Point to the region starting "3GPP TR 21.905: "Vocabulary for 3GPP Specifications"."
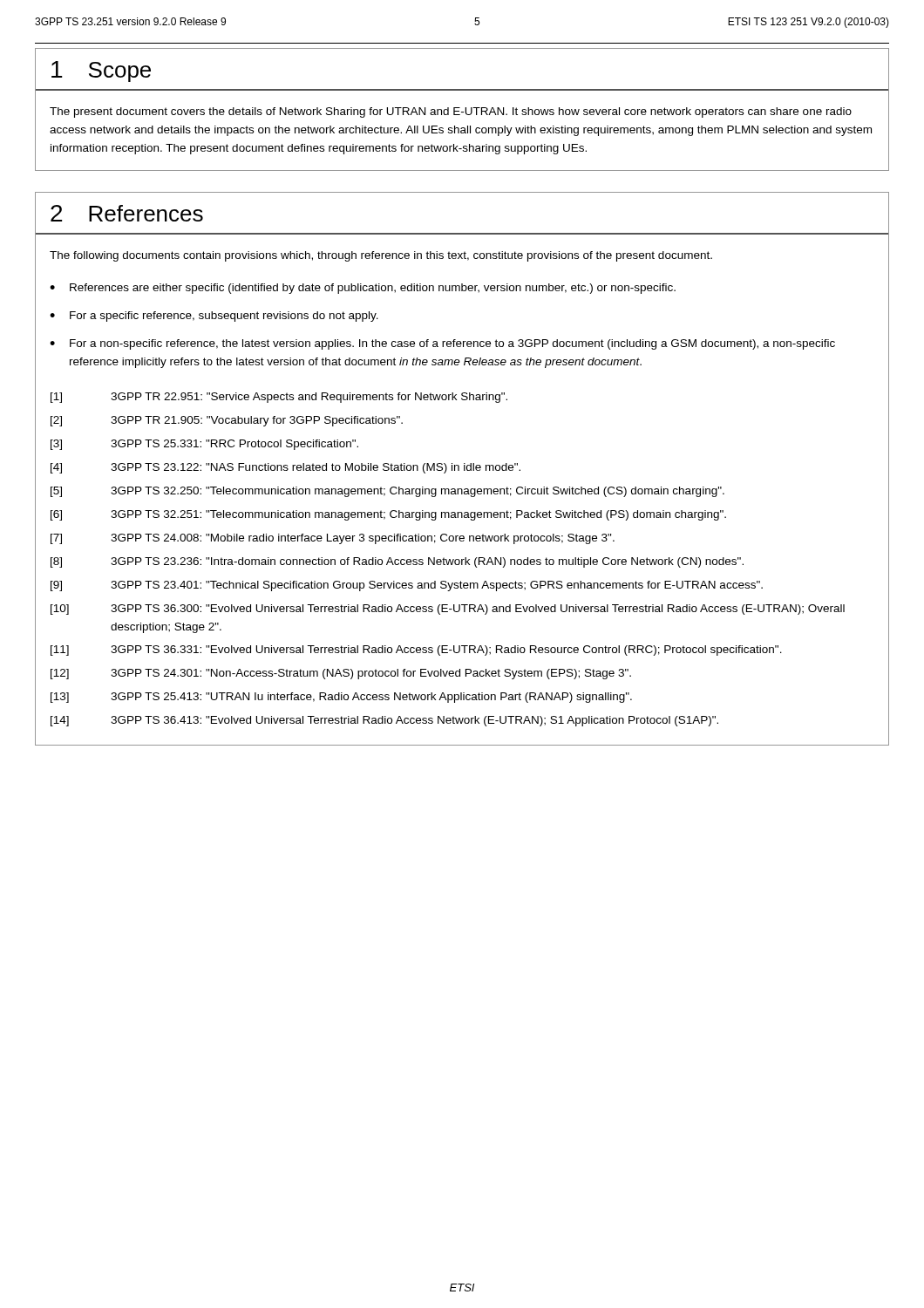Image resolution: width=924 pixels, height=1308 pixels. [257, 420]
